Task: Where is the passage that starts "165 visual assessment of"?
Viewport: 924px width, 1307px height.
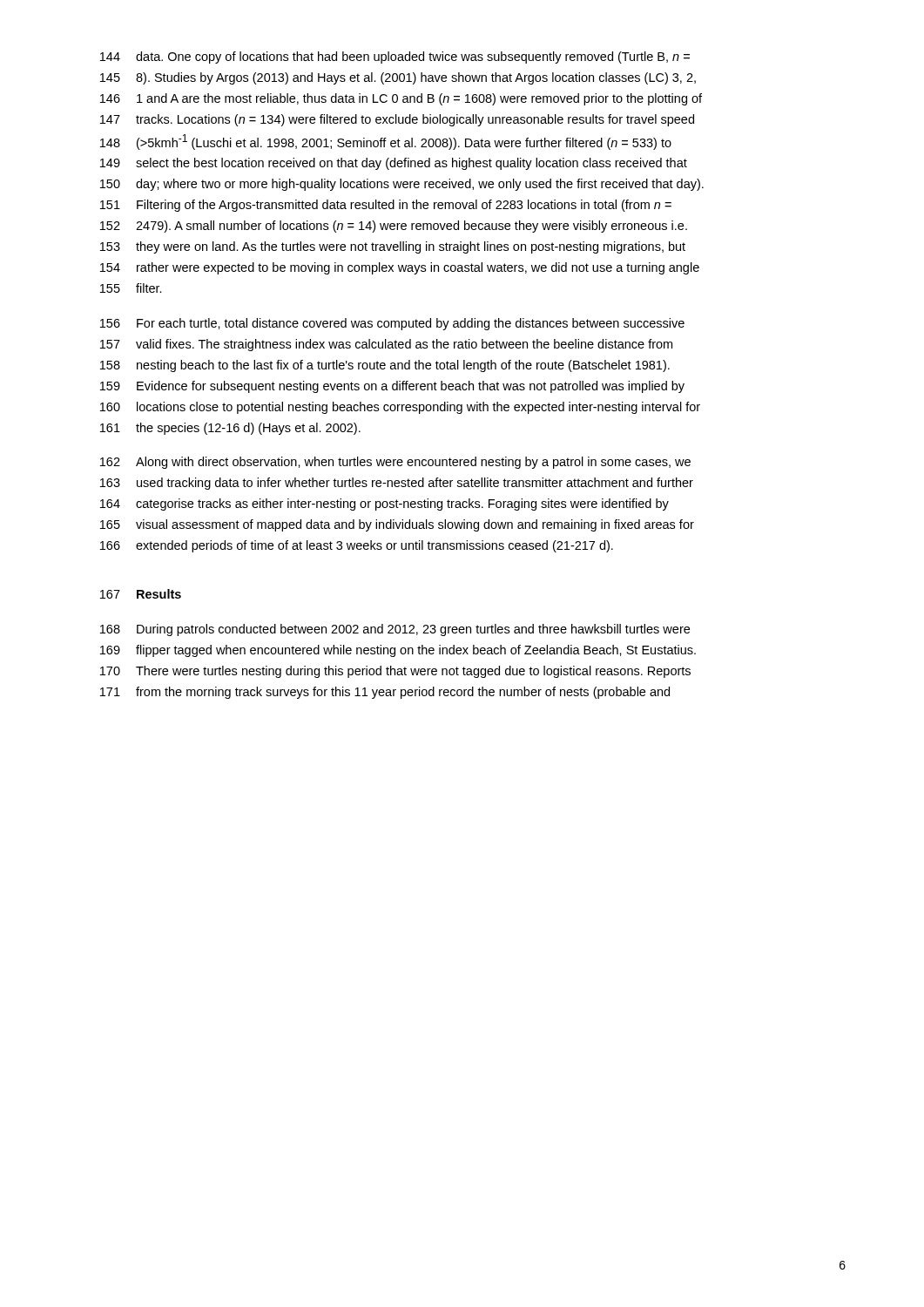Action: (x=466, y=526)
